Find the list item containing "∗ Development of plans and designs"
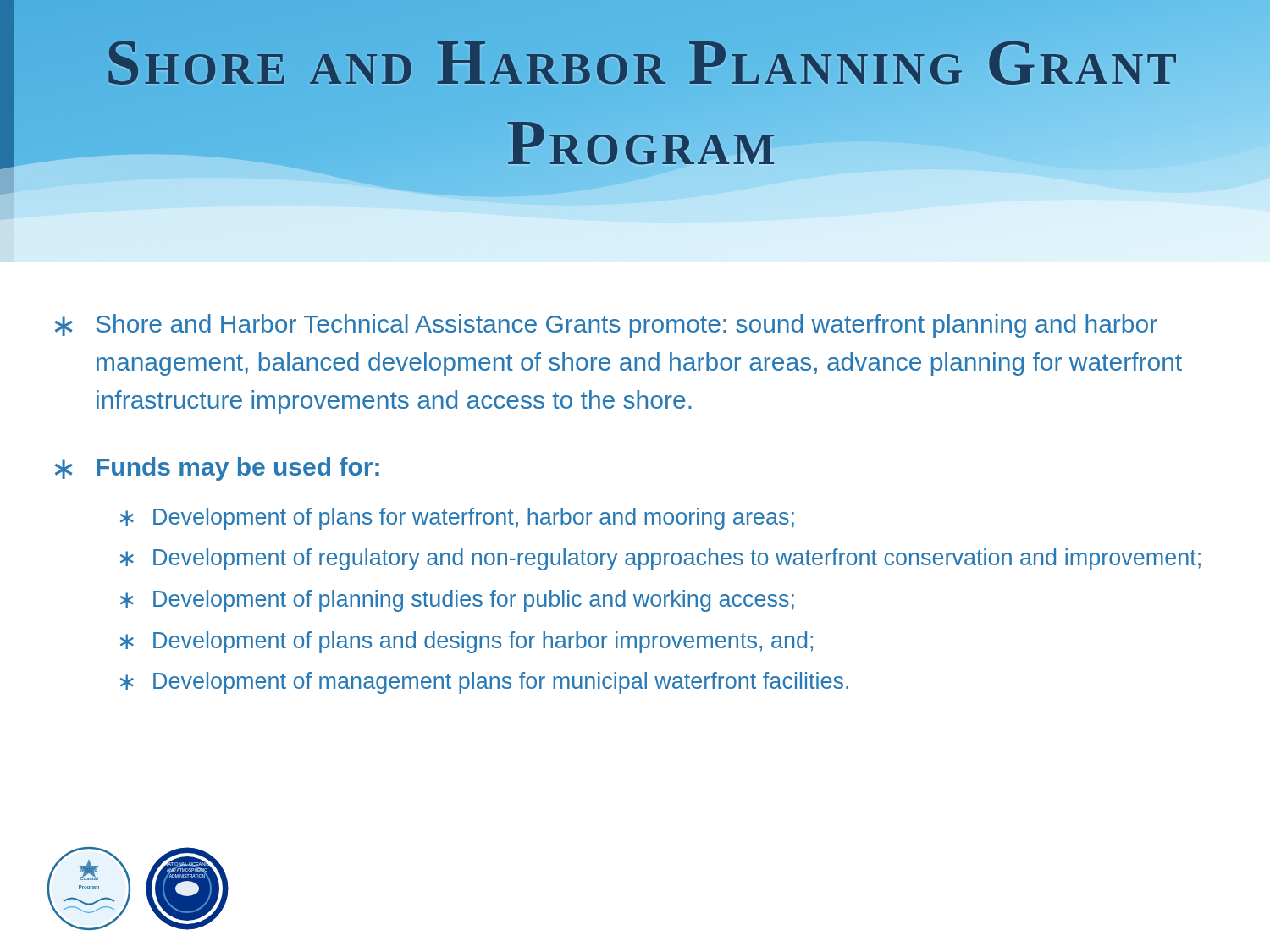 click(466, 641)
